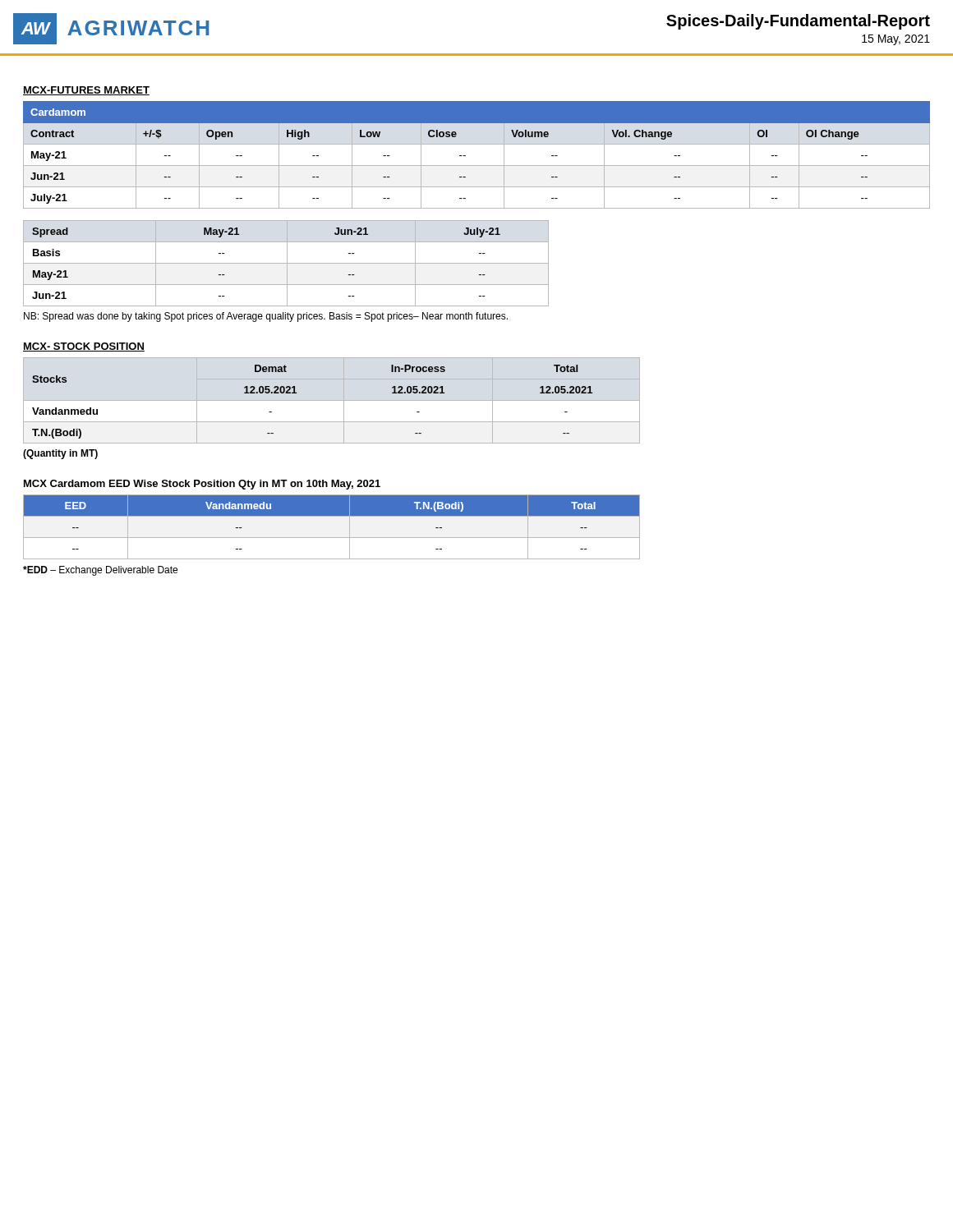953x1232 pixels.
Task: Find the table that mentions "12.05.2021"
Action: pyautogui.click(x=331, y=400)
